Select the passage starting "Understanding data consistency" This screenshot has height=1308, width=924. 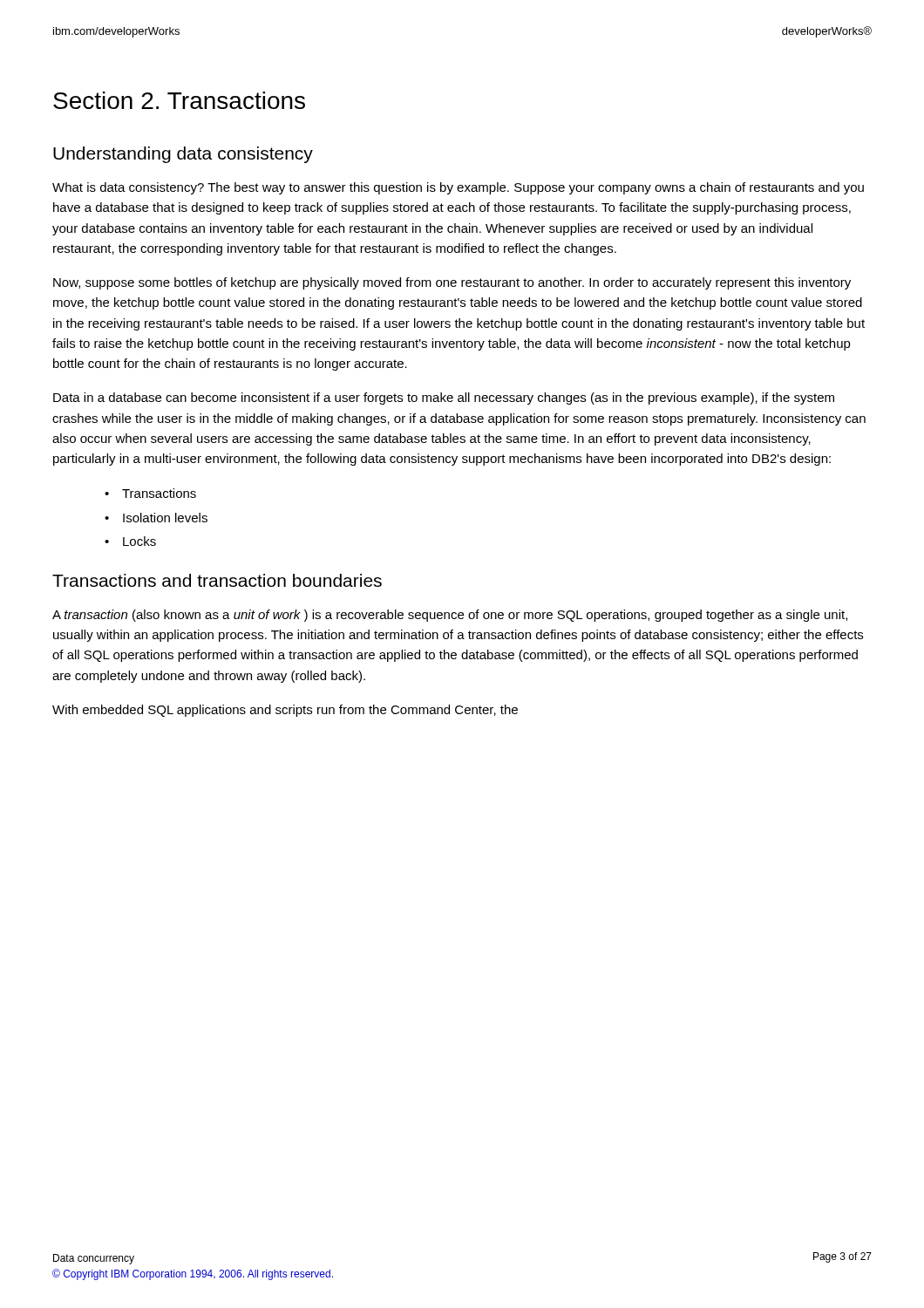[x=183, y=155]
